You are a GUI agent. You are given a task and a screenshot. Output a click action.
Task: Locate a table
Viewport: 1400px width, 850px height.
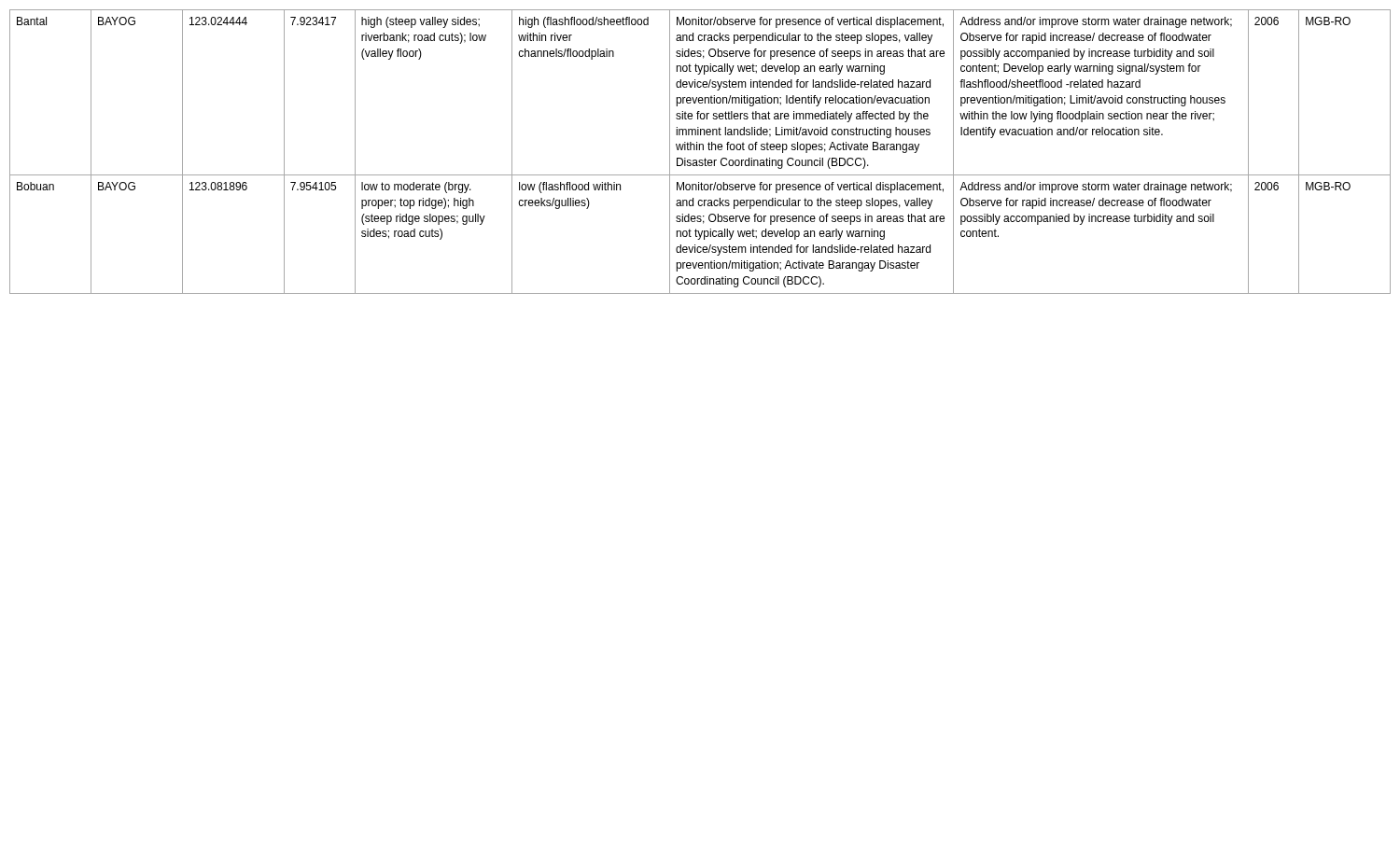pyautogui.click(x=700, y=151)
